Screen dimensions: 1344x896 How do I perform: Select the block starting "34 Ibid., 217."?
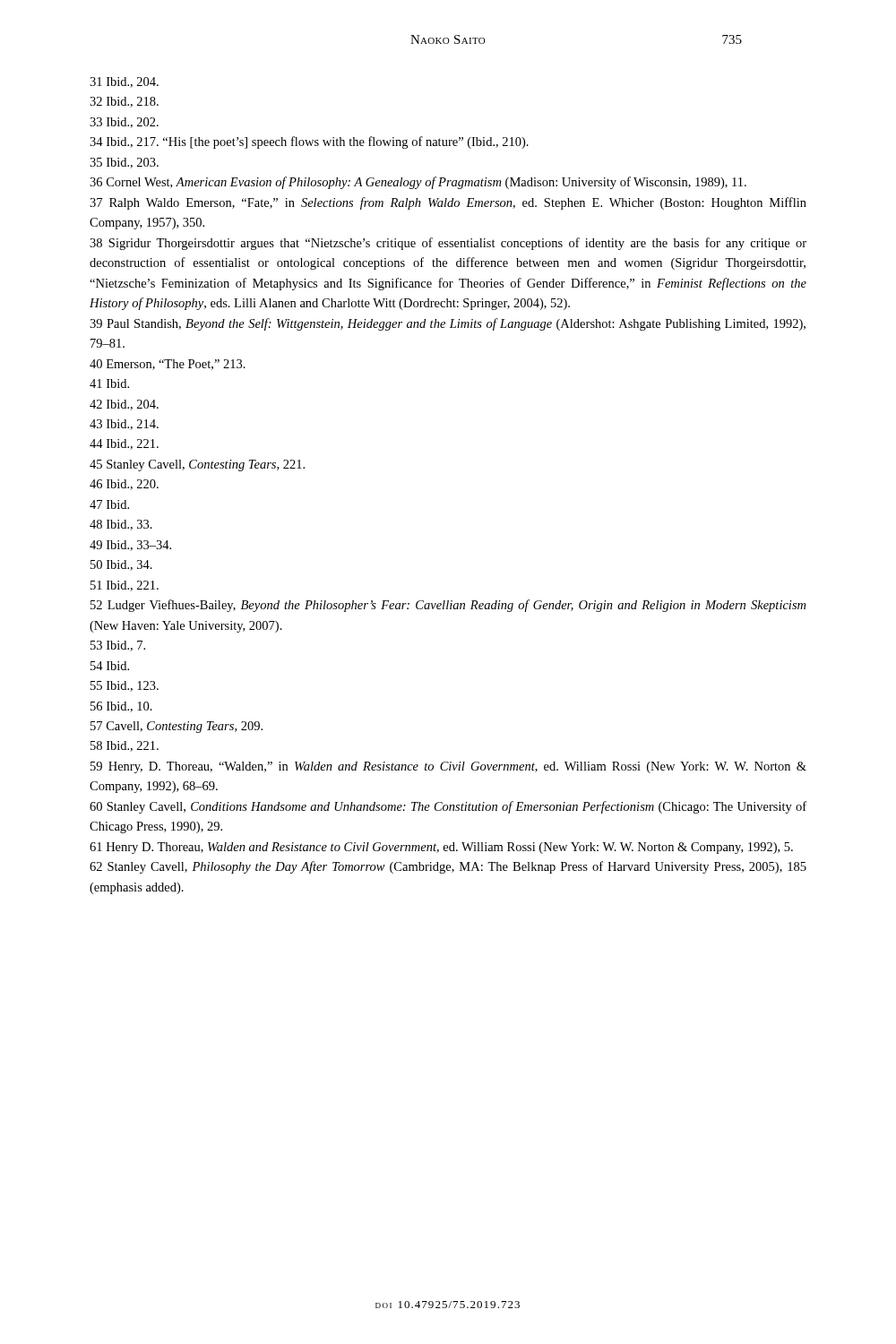click(309, 142)
